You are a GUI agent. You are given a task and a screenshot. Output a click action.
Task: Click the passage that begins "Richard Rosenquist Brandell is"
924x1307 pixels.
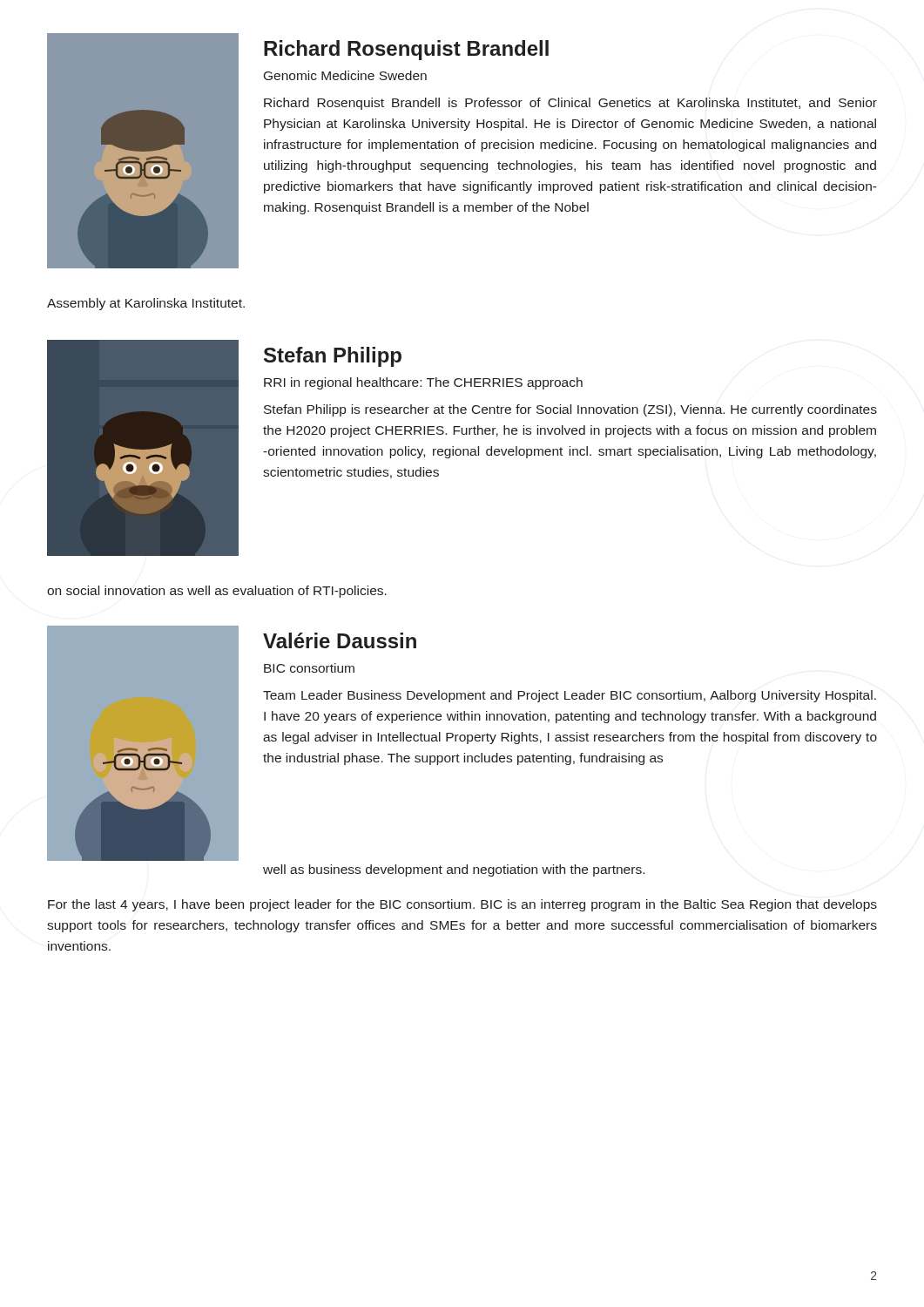point(570,155)
